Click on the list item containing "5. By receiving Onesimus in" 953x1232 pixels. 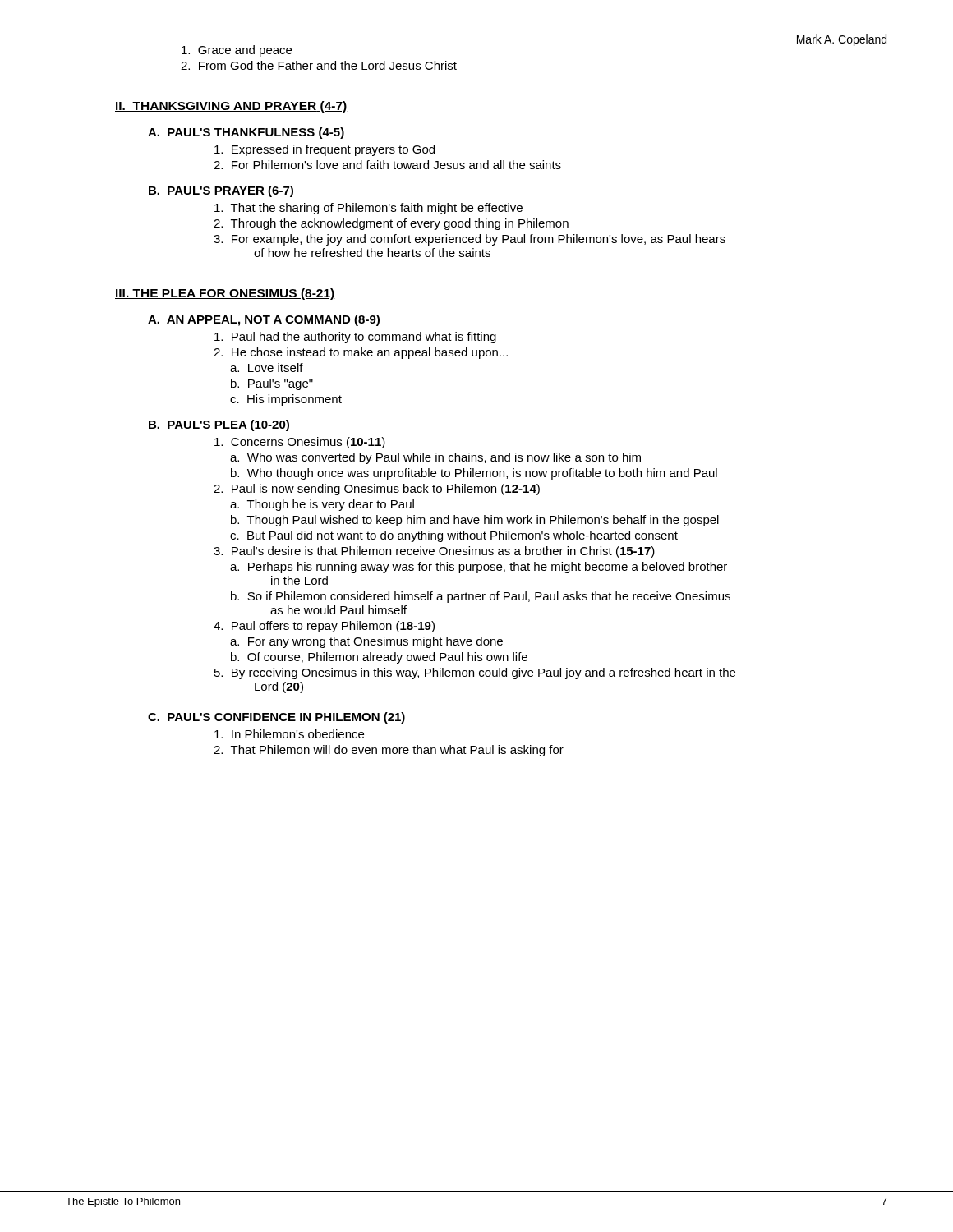click(x=475, y=679)
